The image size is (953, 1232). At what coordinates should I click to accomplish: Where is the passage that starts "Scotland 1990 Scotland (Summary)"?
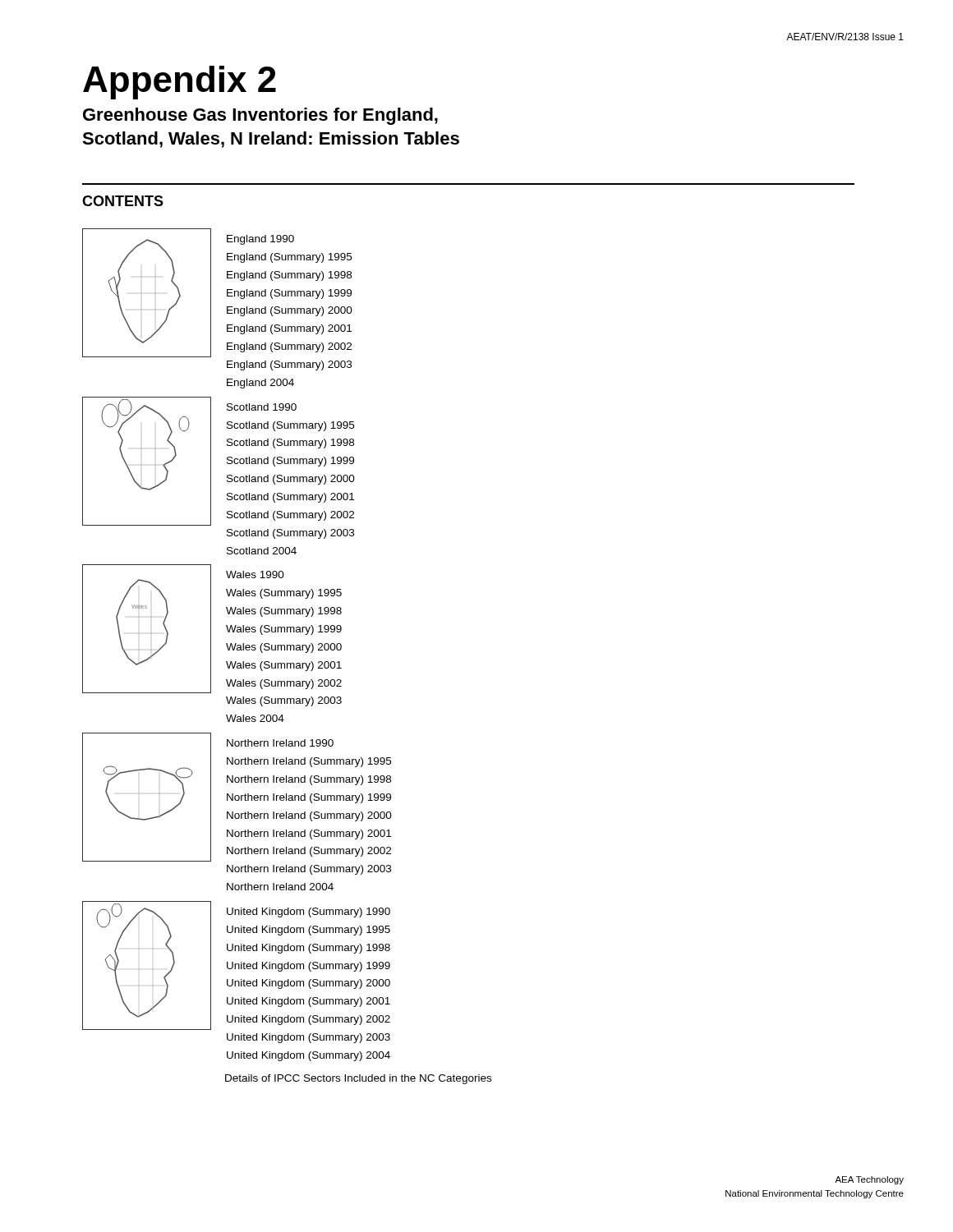coord(290,479)
